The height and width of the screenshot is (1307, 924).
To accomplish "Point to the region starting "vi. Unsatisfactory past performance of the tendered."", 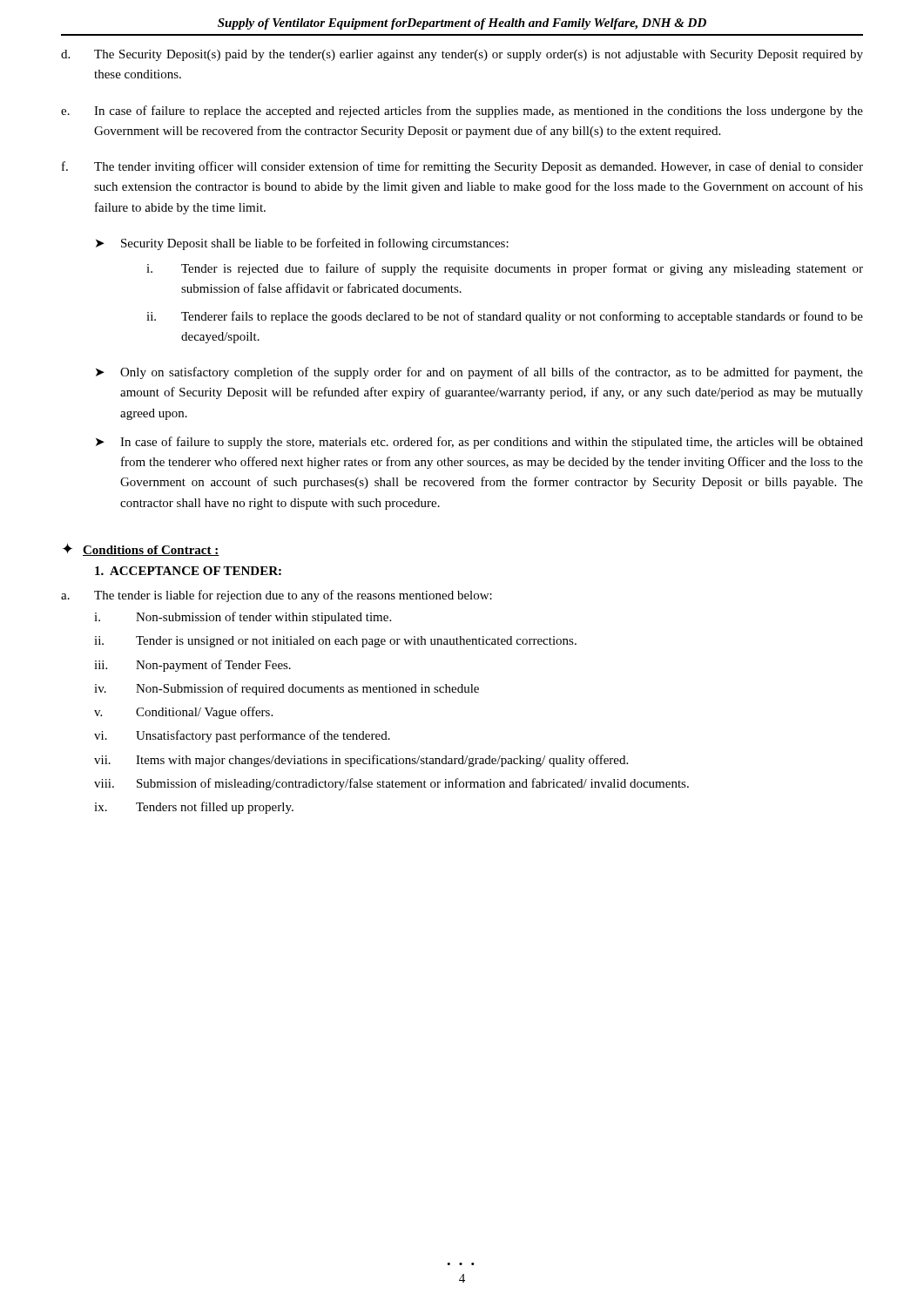I will [242, 736].
